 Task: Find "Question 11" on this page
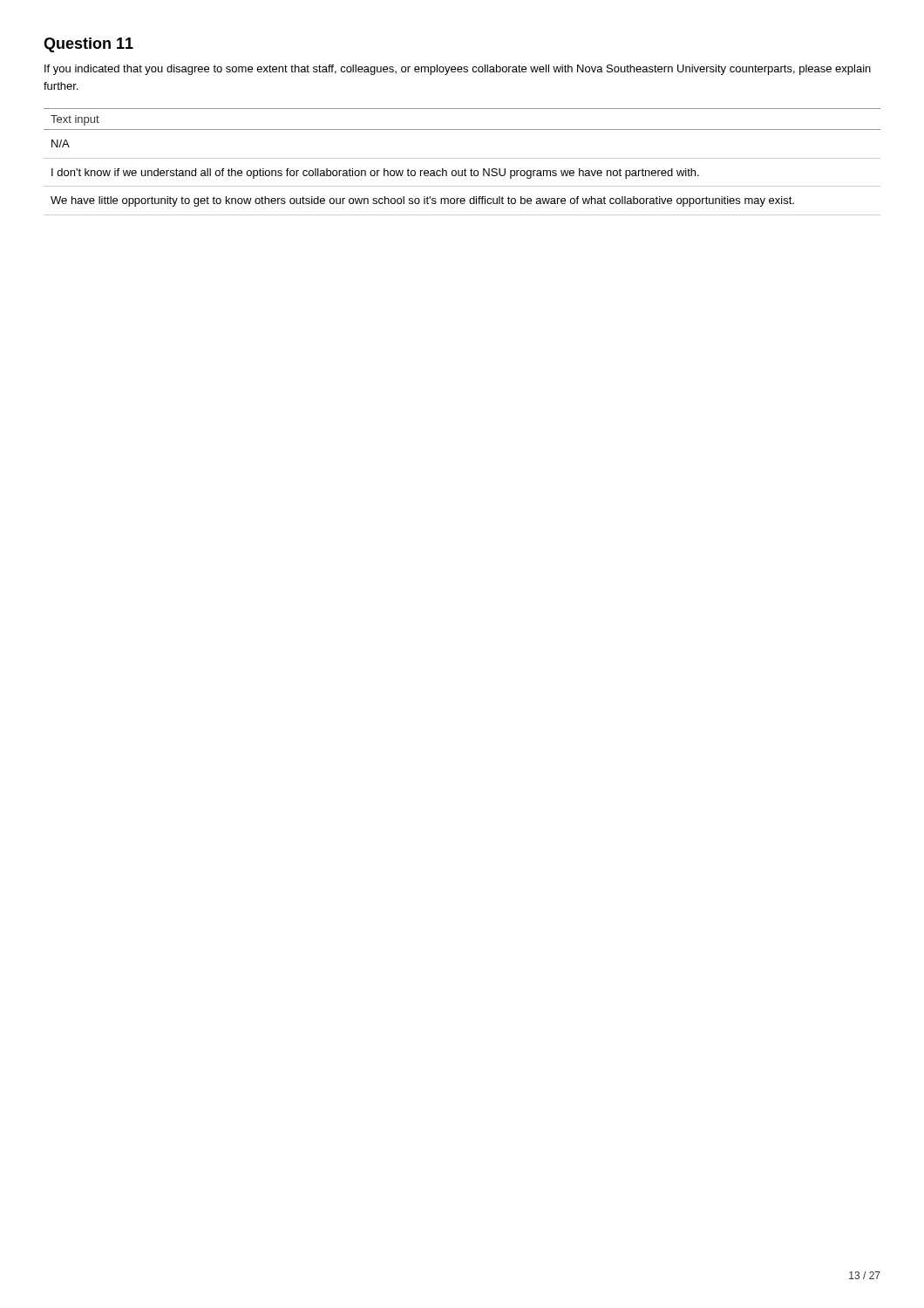tap(89, 44)
